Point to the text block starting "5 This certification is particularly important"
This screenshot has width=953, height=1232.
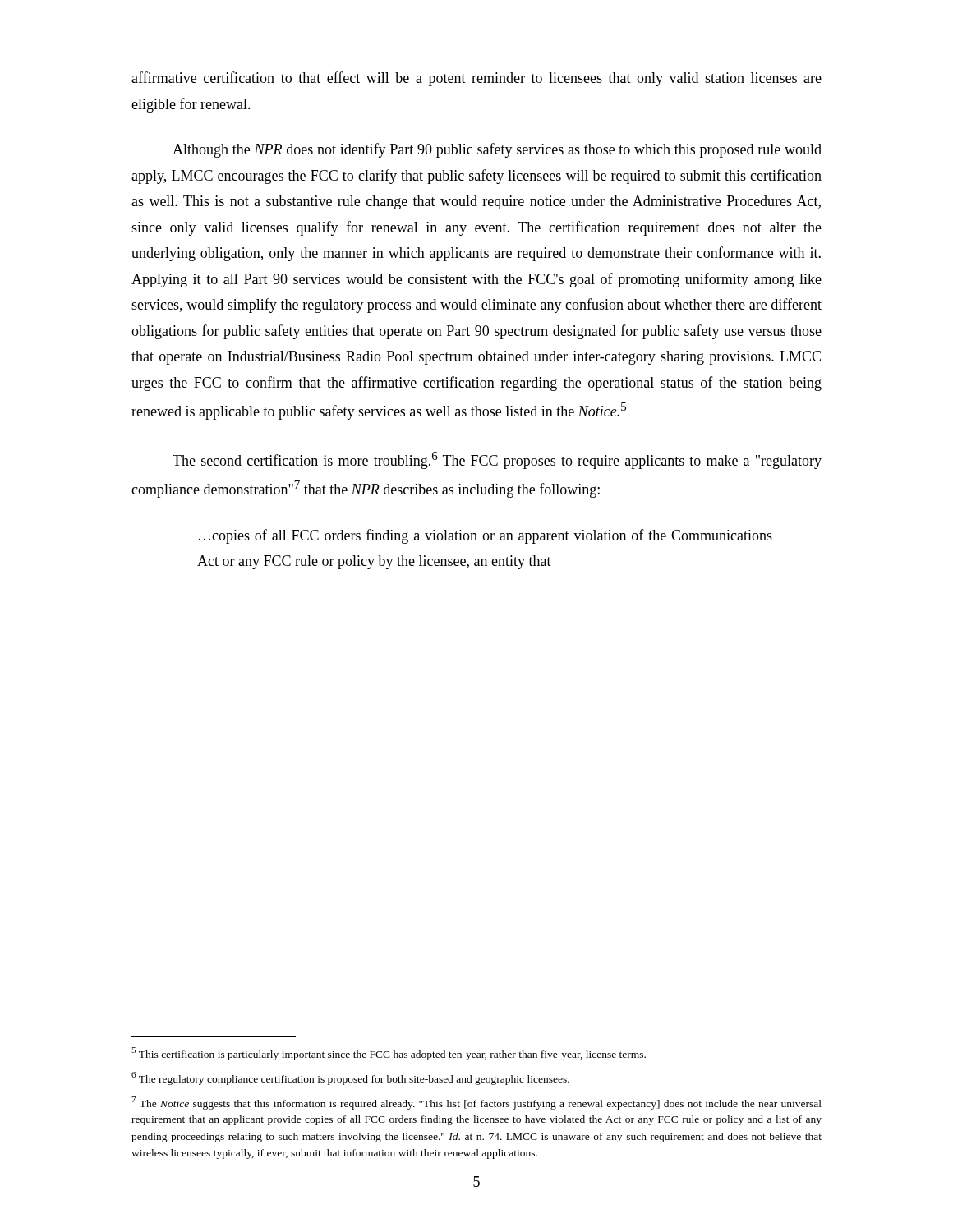389,1052
